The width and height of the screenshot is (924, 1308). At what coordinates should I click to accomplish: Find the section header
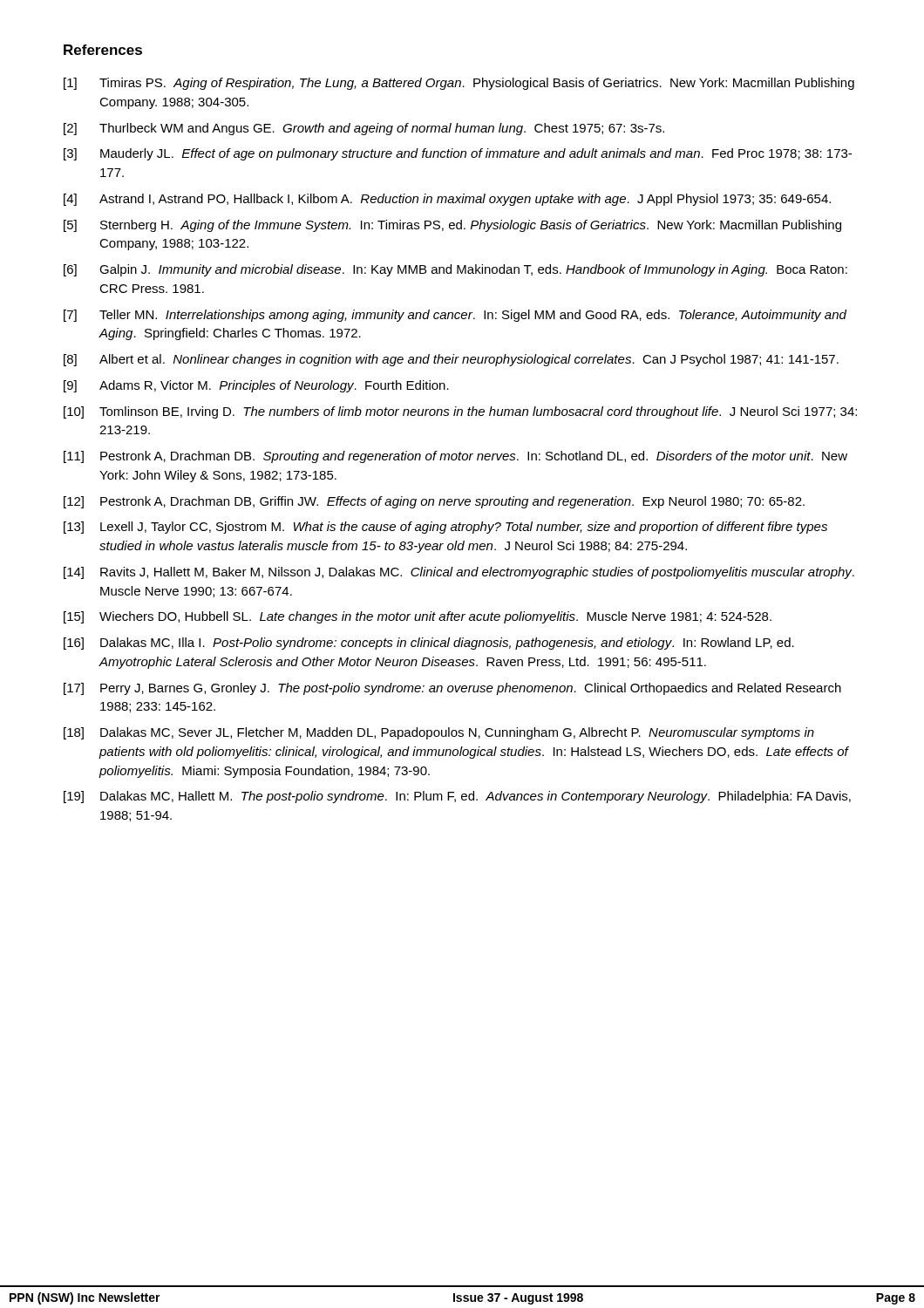click(x=103, y=50)
